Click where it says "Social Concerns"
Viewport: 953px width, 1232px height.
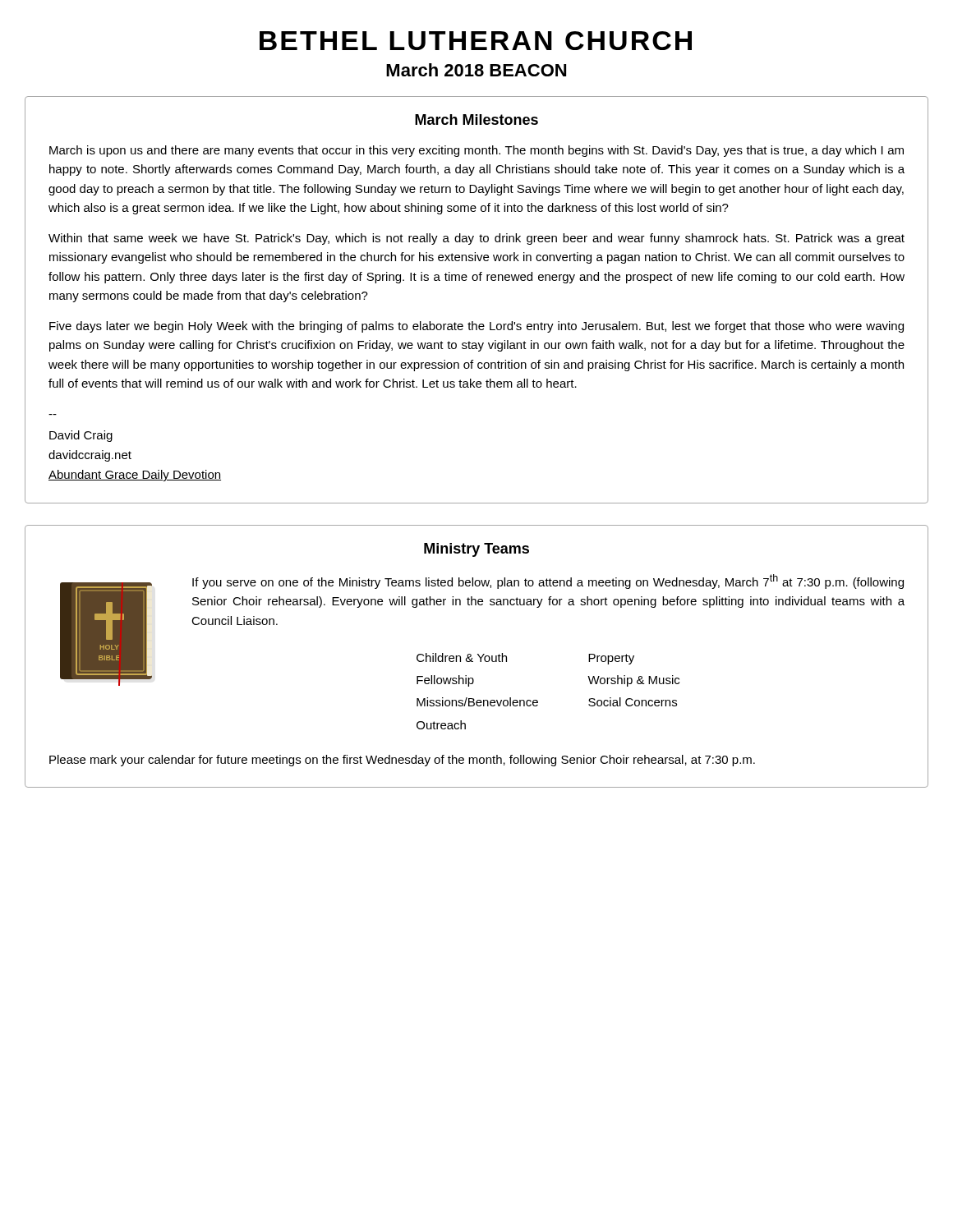coord(633,702)
